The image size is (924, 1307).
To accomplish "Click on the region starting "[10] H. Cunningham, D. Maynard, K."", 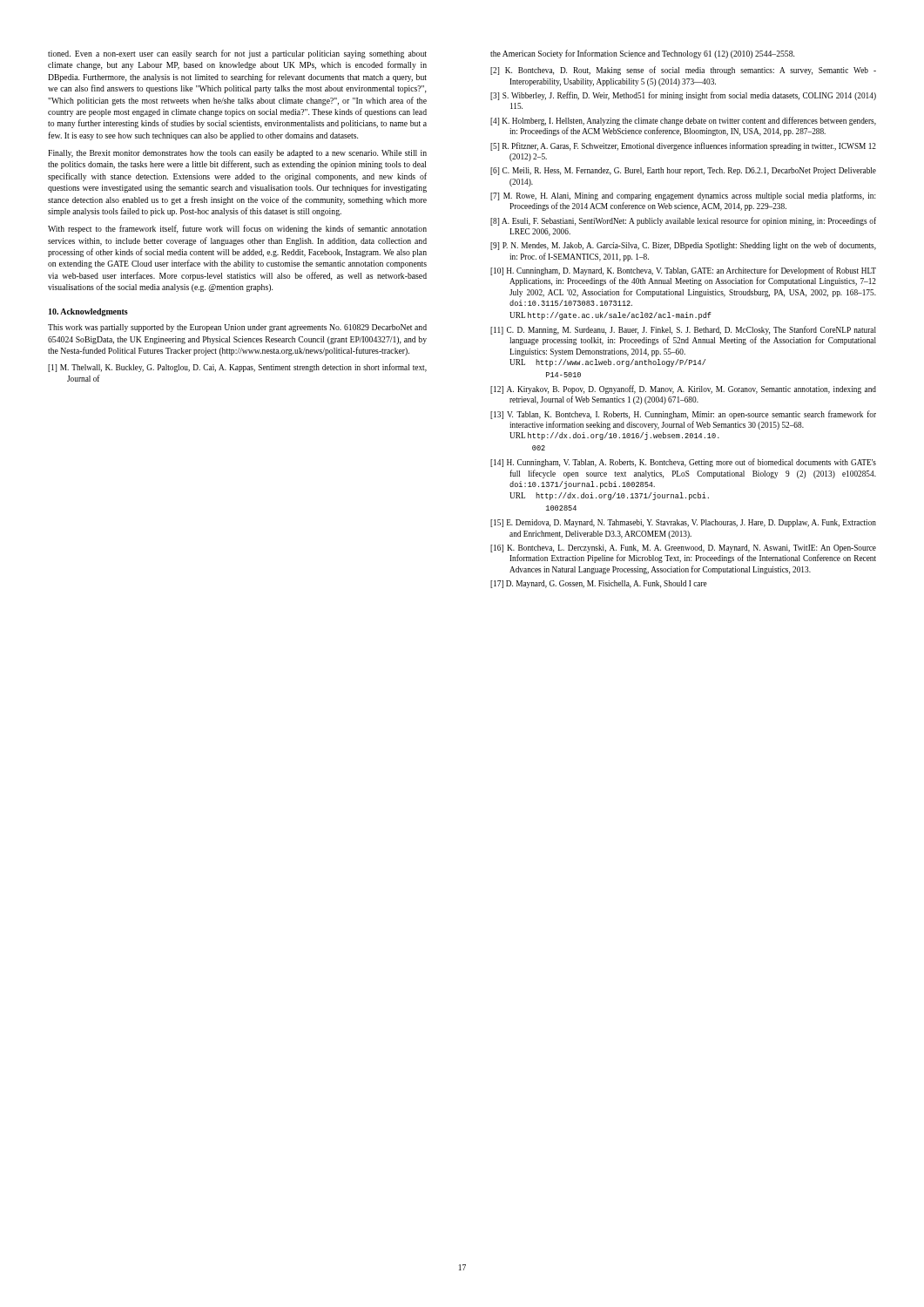I will pos(683,294).
